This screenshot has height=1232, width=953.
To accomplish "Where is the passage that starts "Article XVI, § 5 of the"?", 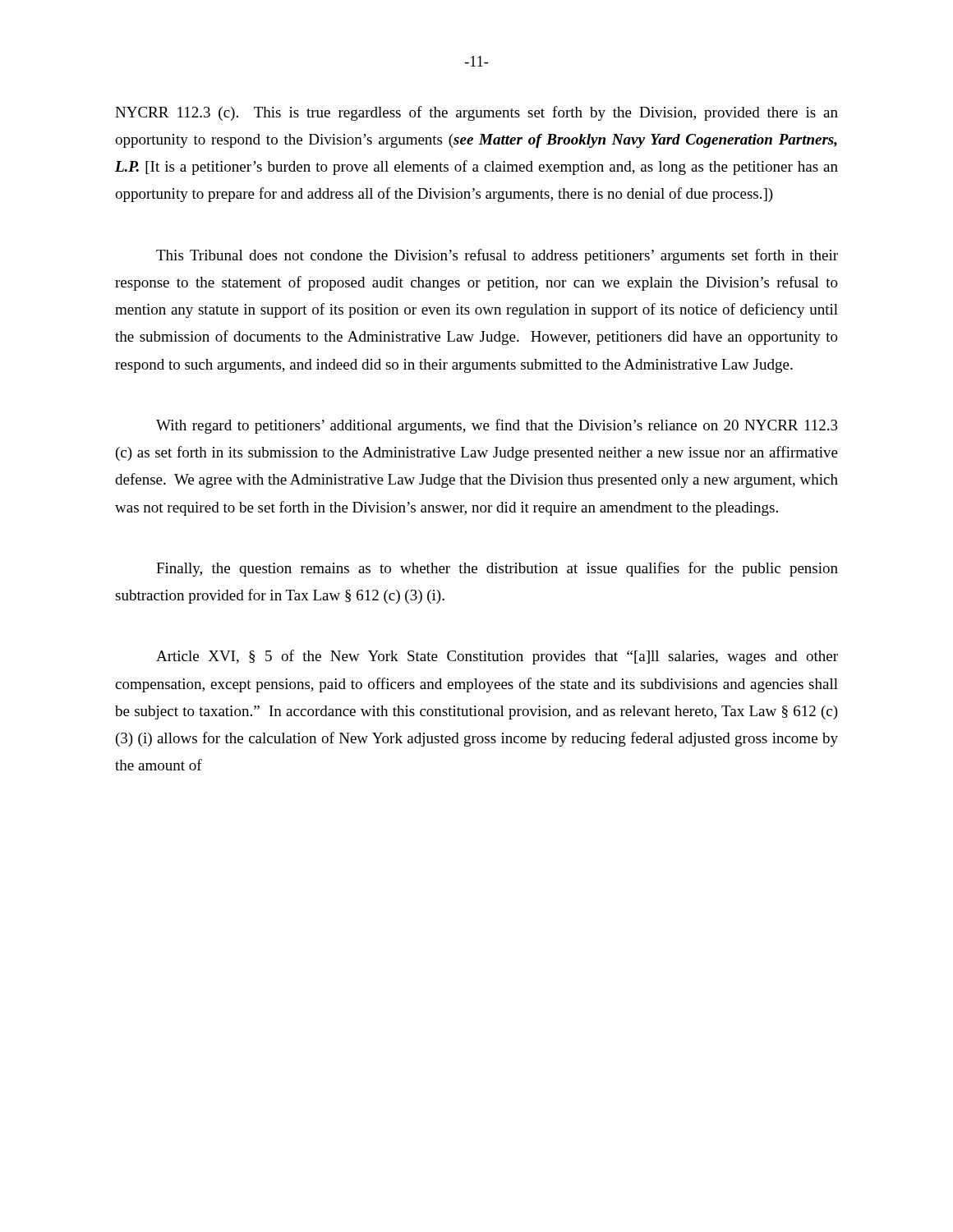I will [476, 711].
